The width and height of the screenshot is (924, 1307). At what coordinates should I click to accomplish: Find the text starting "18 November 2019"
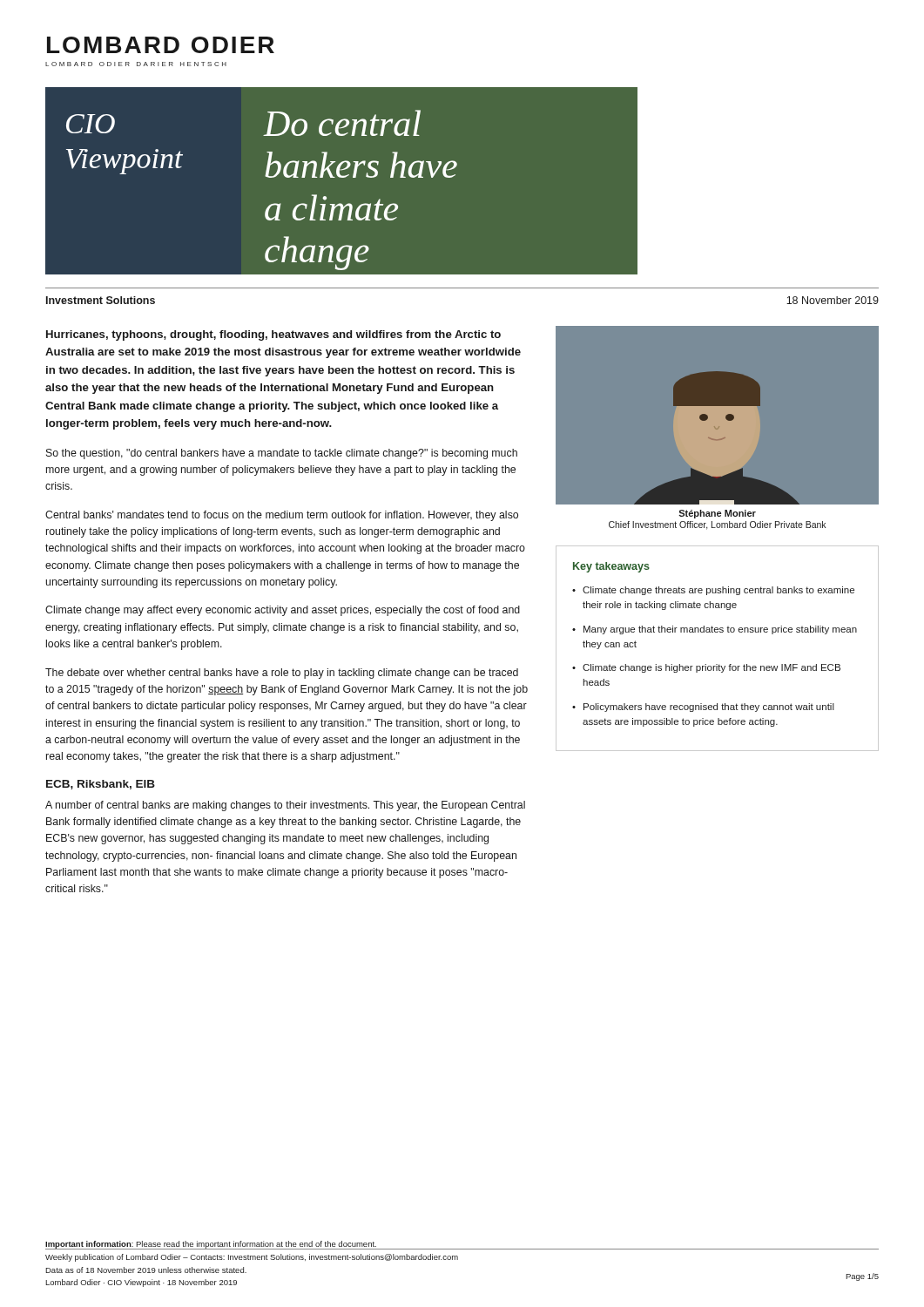(x=832, y=301)
